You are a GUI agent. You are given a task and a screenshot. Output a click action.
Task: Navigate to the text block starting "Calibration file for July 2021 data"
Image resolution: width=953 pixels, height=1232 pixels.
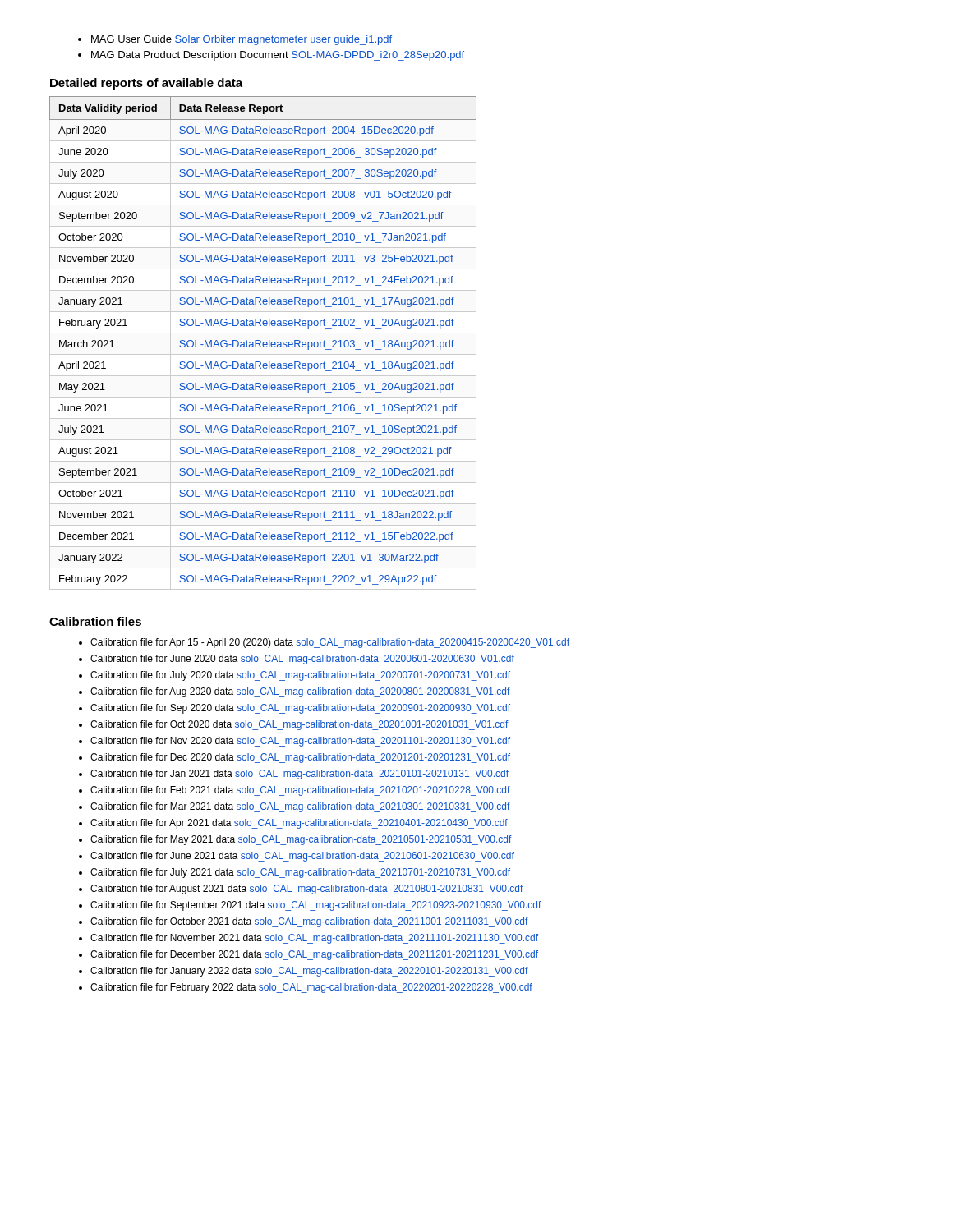coord(300,872)
